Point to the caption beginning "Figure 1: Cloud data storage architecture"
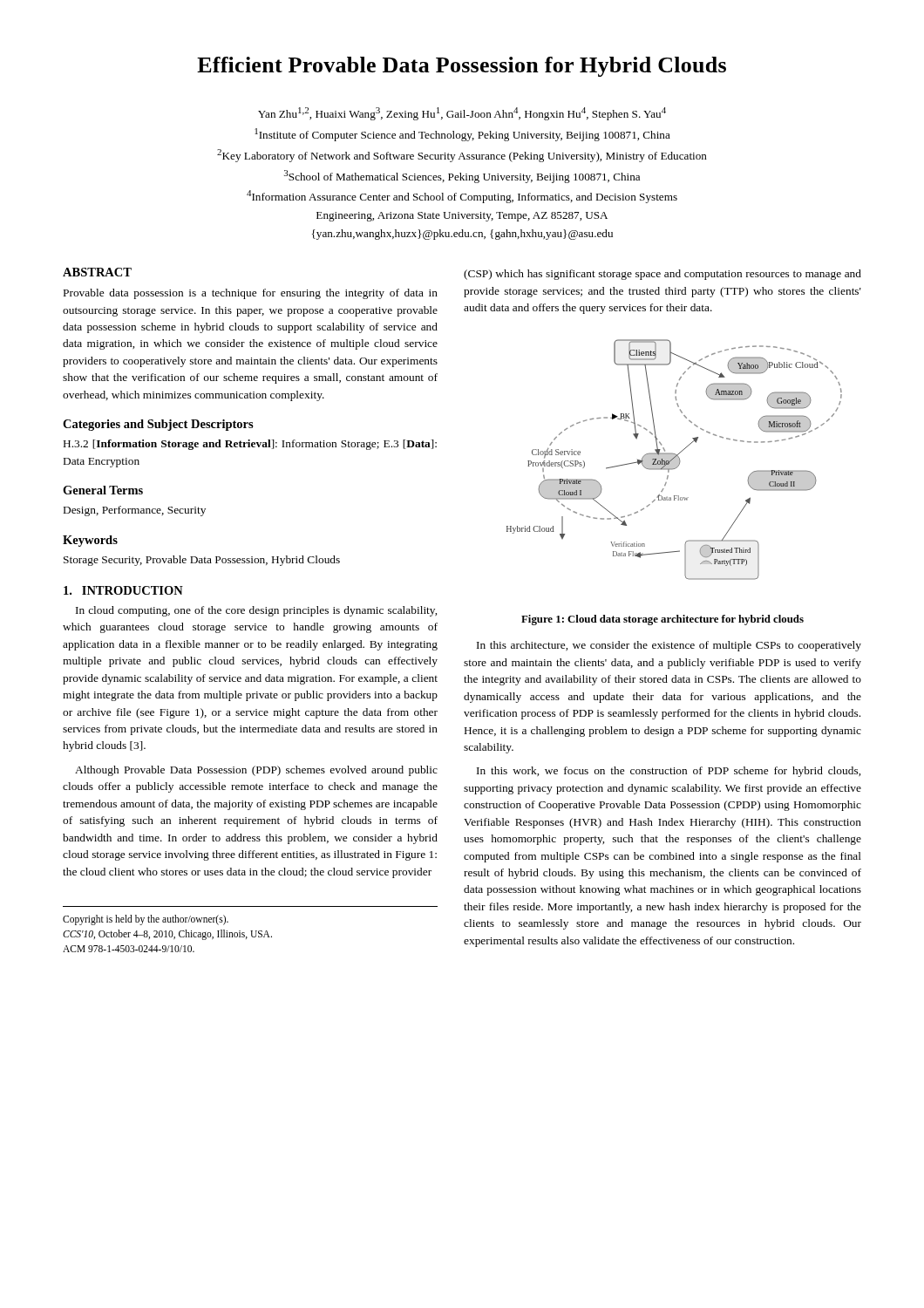Viewport: 924px width, 1308px height. click(663, 620)
